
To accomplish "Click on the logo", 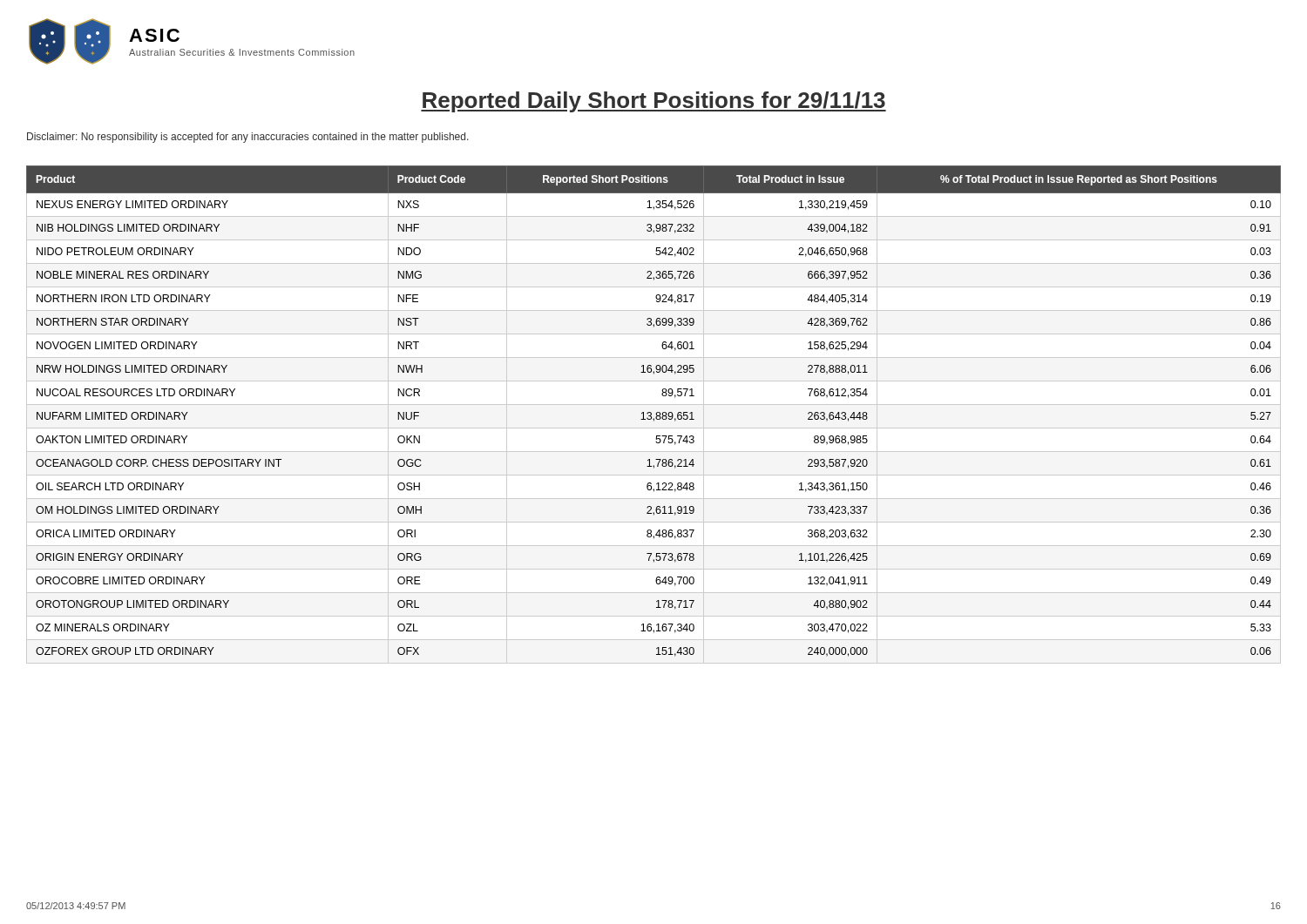I will click(191, 41).
